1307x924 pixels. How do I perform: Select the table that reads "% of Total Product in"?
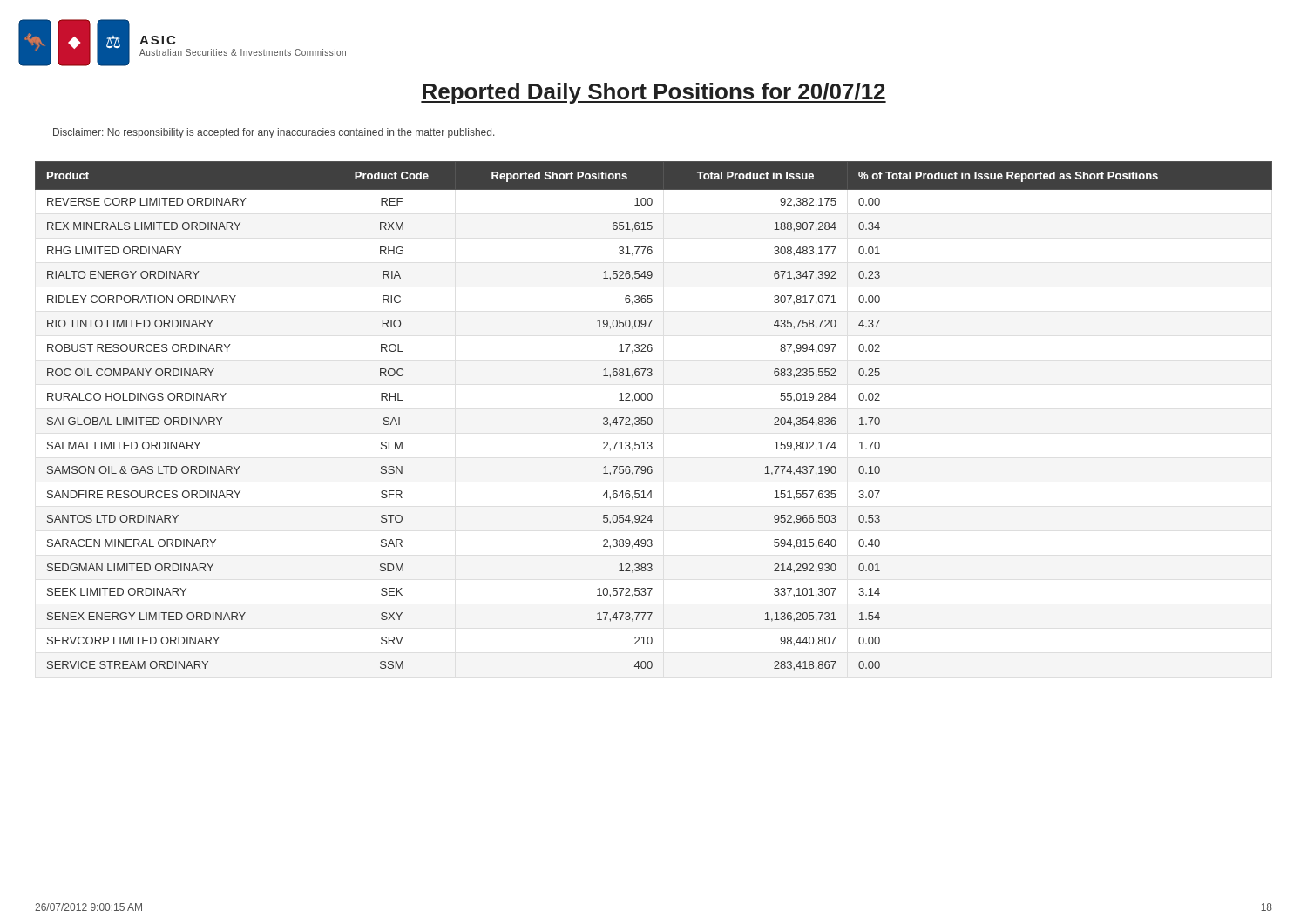tap(654, 419)
